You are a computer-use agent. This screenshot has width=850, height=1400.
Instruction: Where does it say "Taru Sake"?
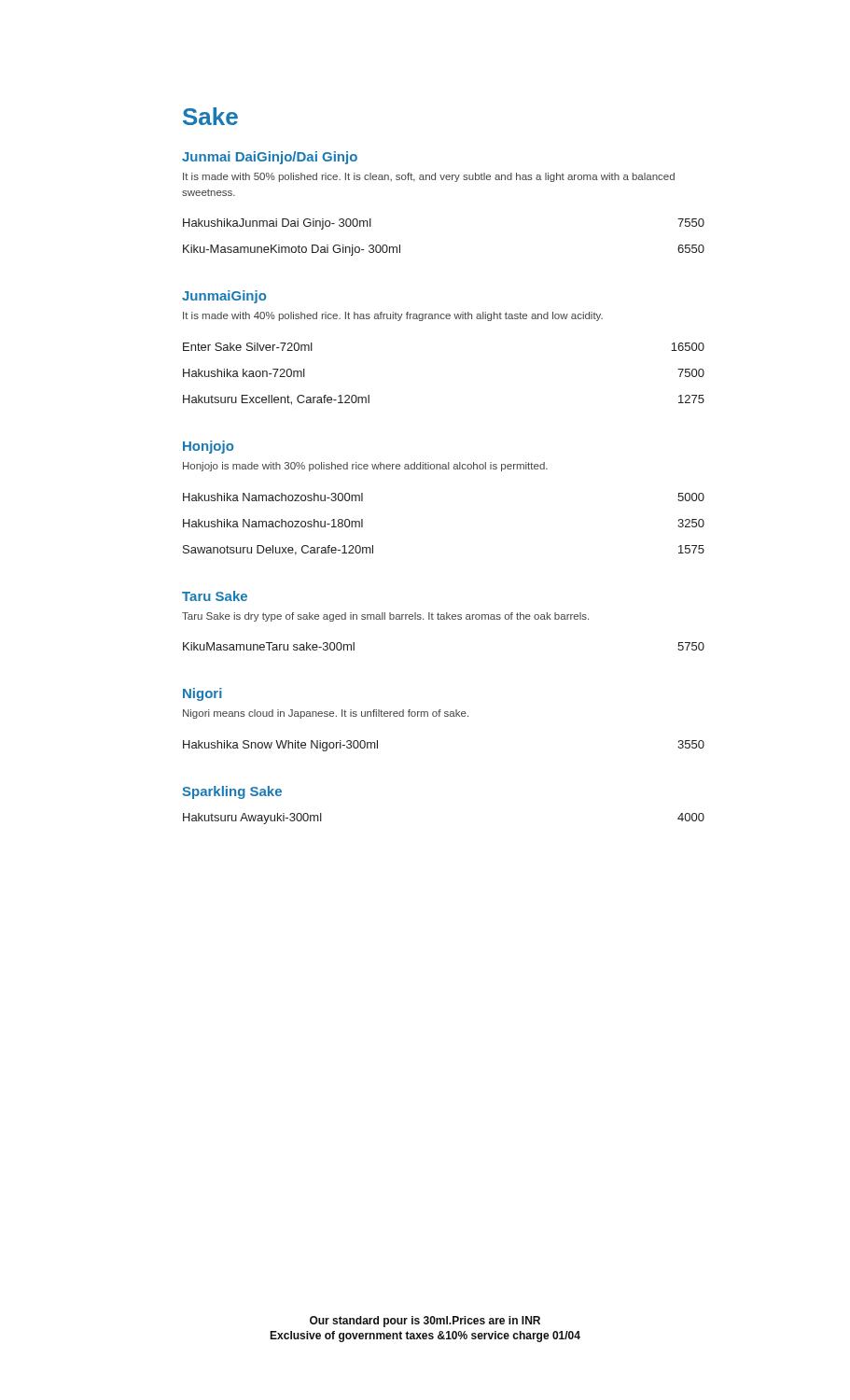[x=215, y=596]
